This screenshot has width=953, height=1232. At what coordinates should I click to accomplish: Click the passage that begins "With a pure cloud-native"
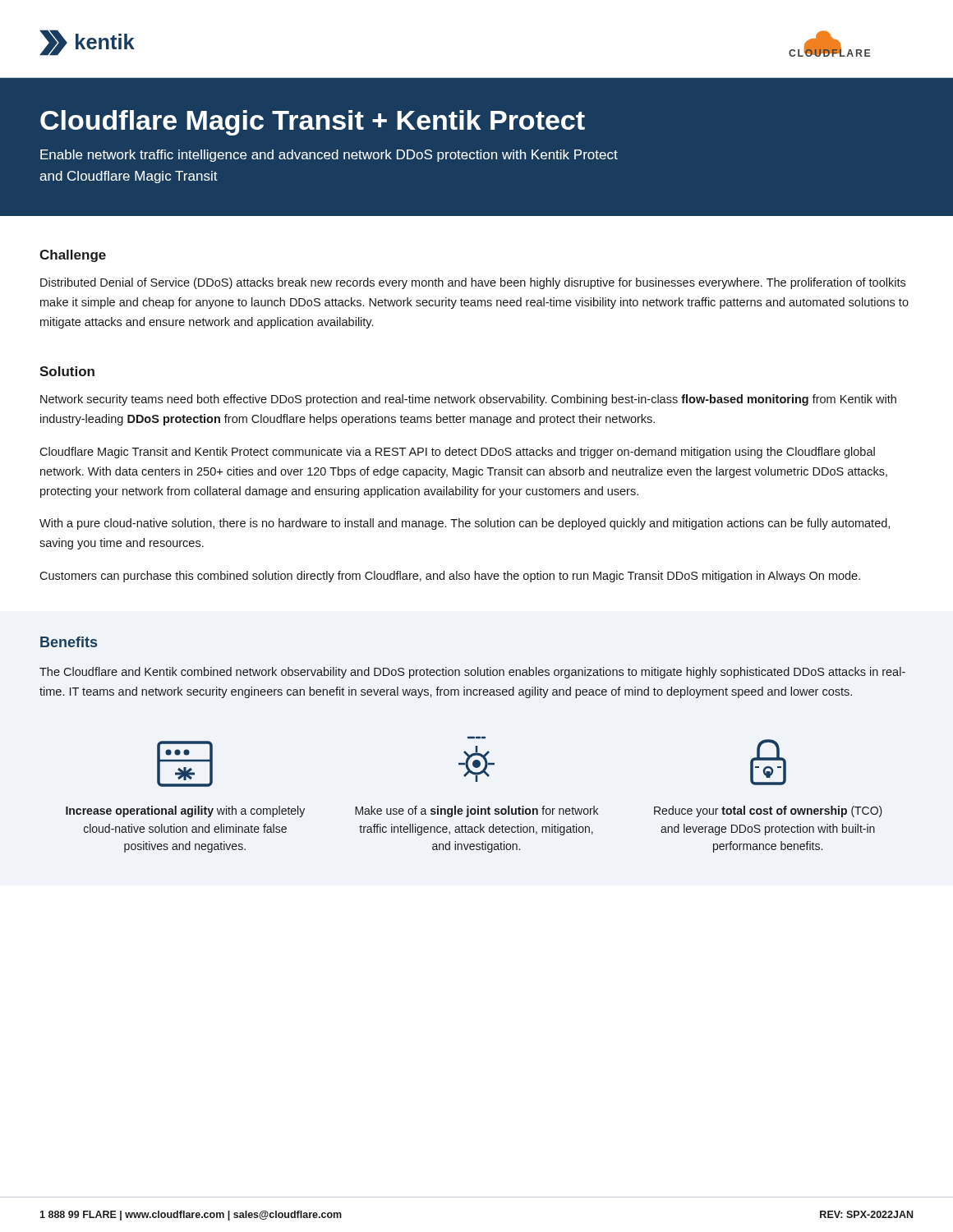click(x=476, y=534)
